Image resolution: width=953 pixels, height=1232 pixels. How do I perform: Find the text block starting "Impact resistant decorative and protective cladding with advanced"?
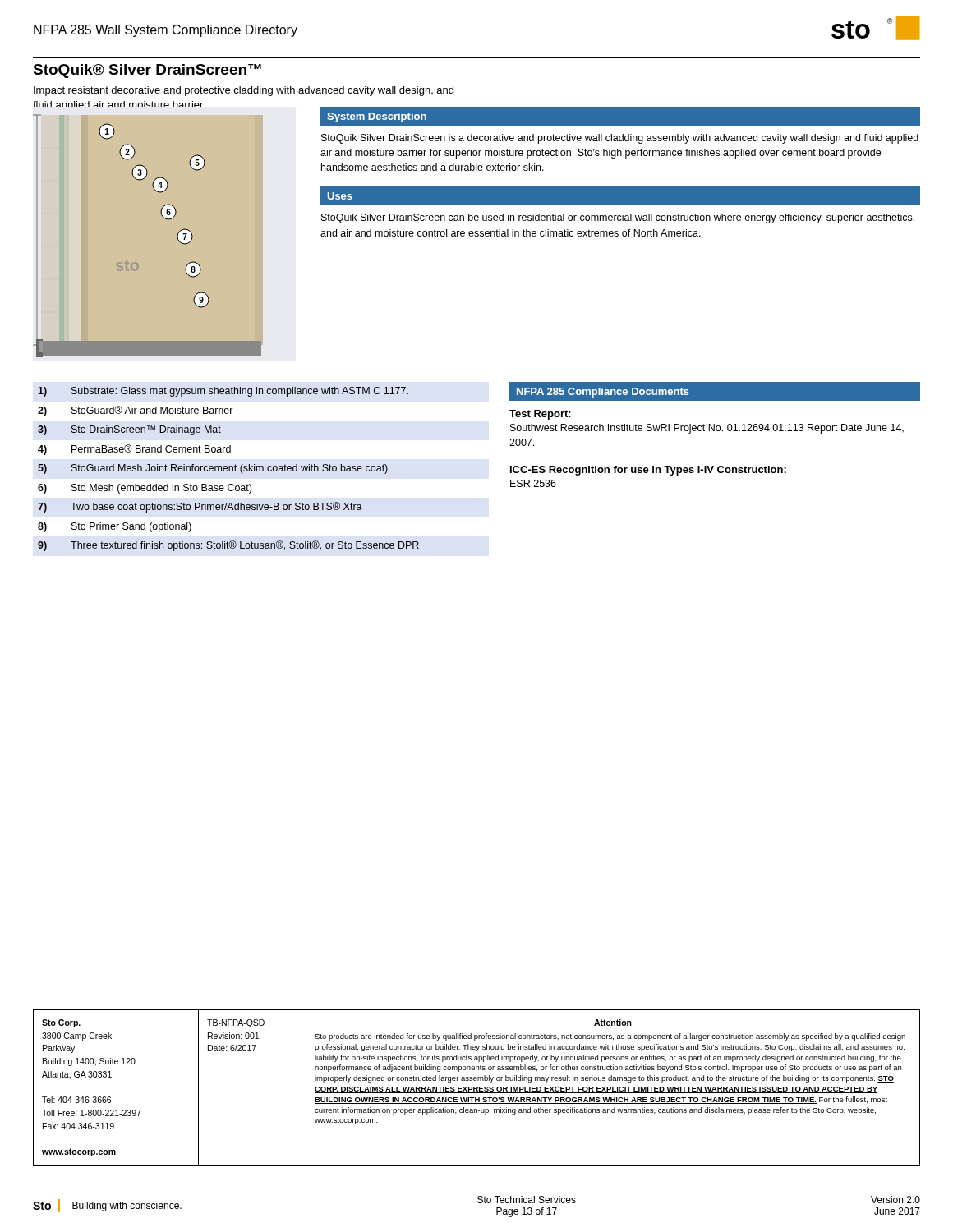(x=244, y=97)
